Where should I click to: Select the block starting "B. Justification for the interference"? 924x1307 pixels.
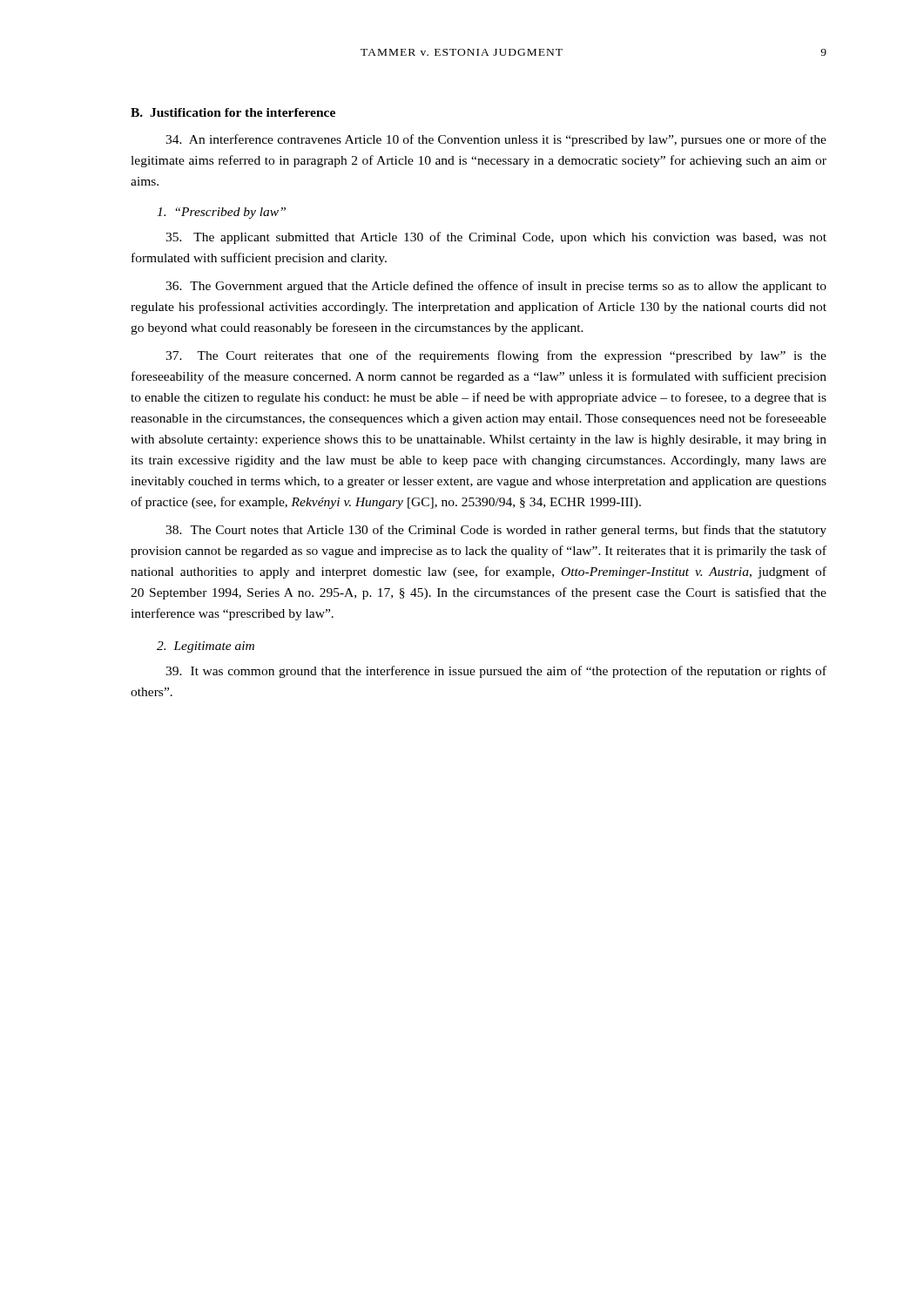tap(233, 112)
